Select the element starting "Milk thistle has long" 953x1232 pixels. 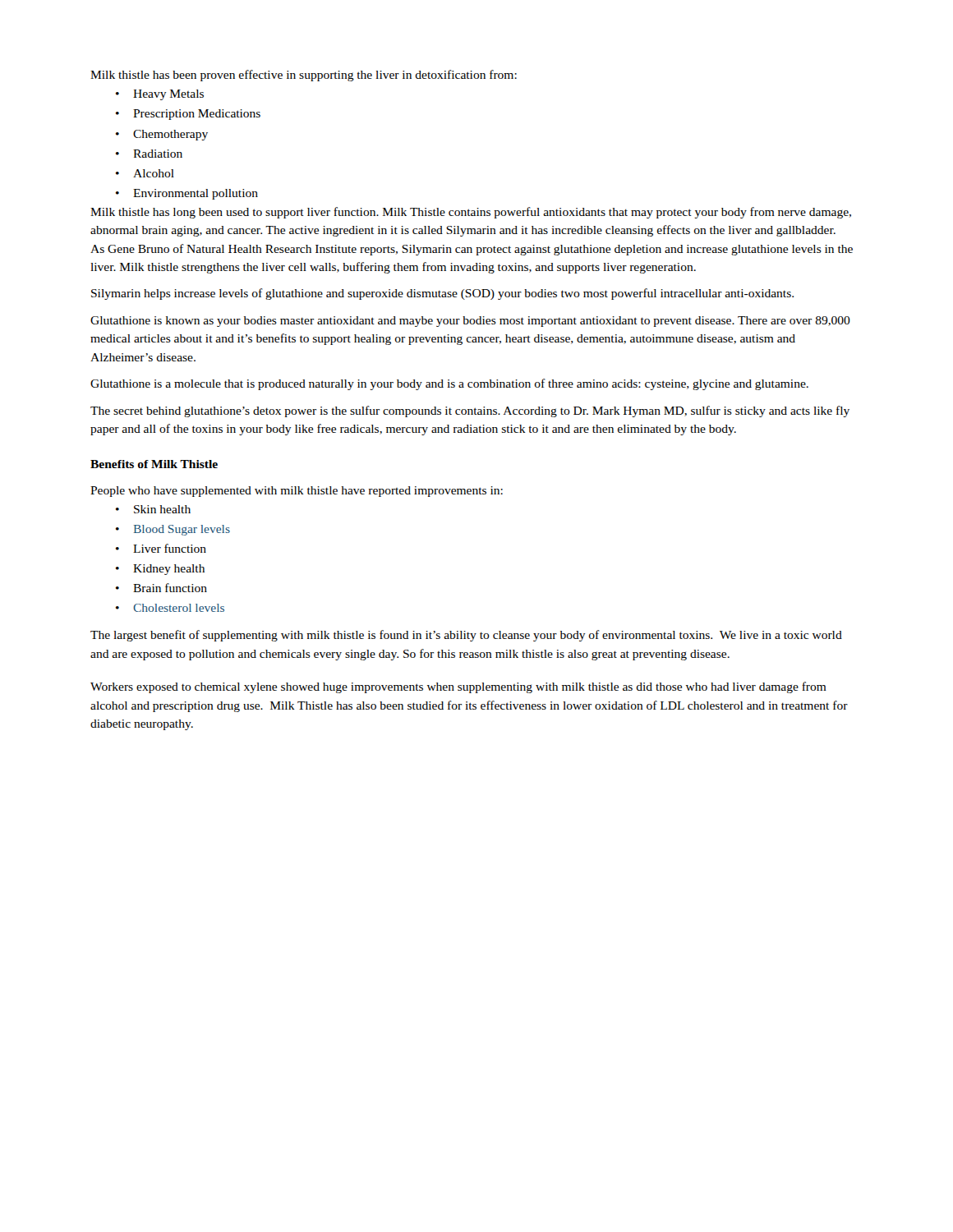coord(472,239)
